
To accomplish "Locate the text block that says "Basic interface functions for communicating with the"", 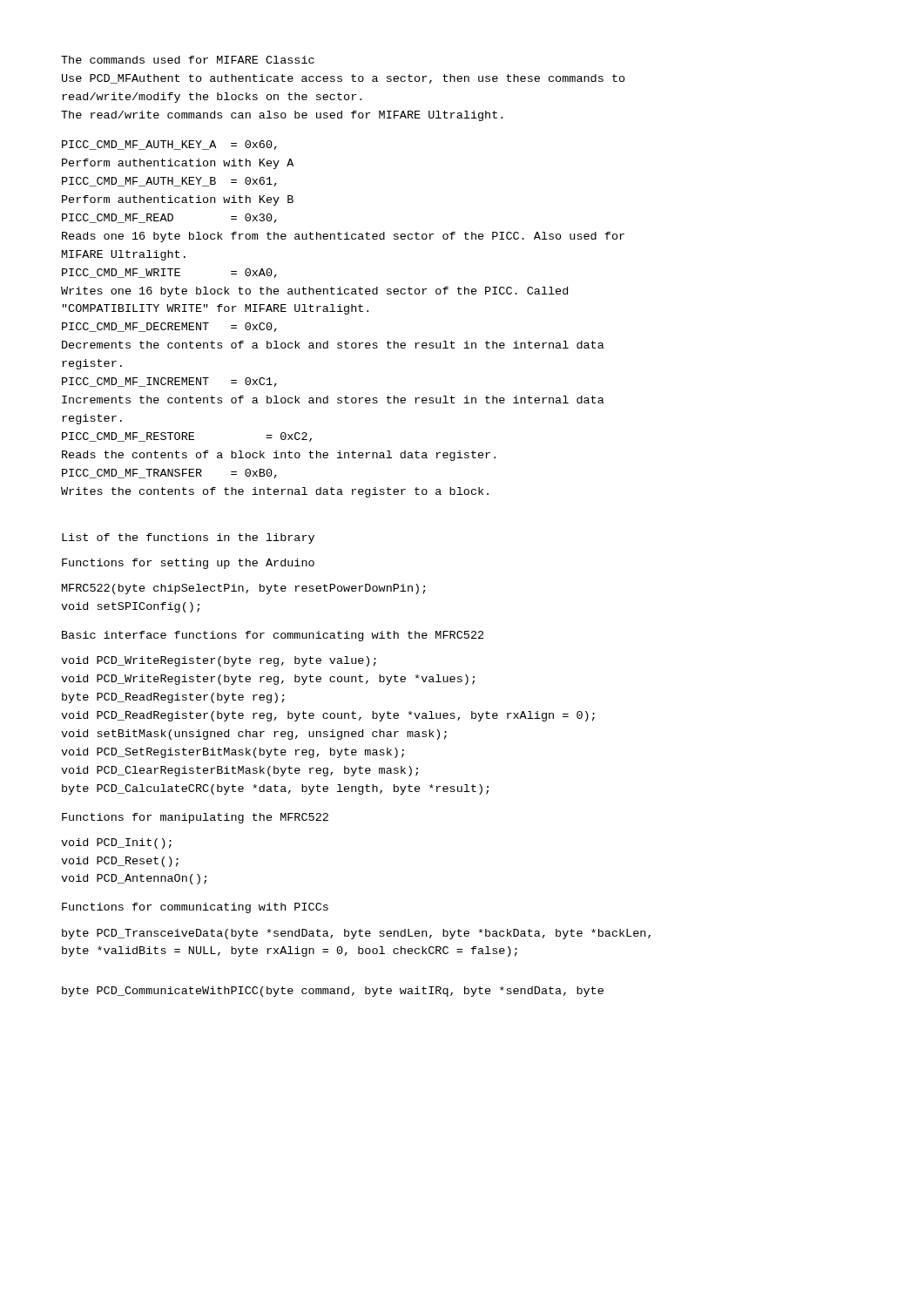I will point(273,636).
